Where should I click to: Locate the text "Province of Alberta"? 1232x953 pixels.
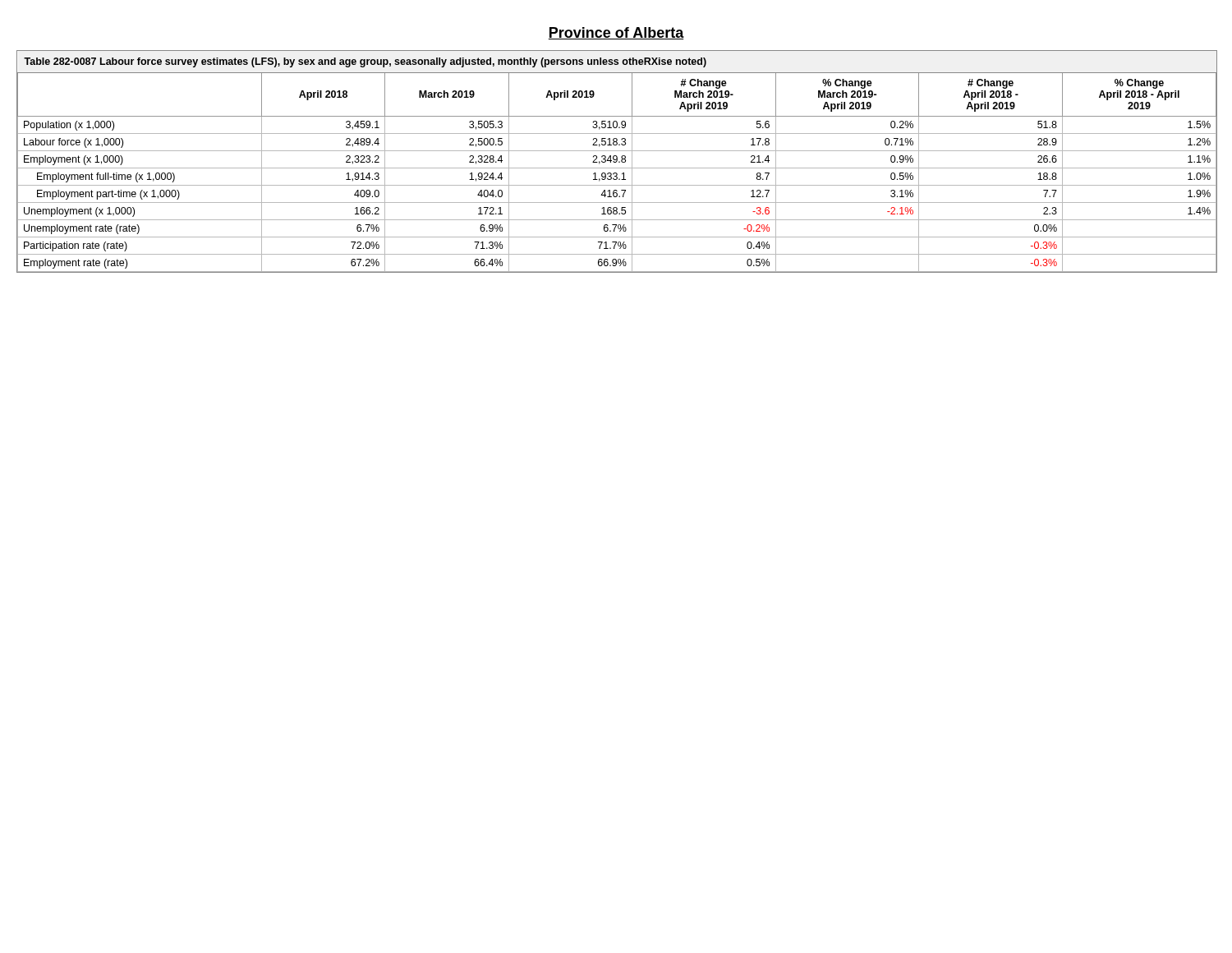point(616,33)
